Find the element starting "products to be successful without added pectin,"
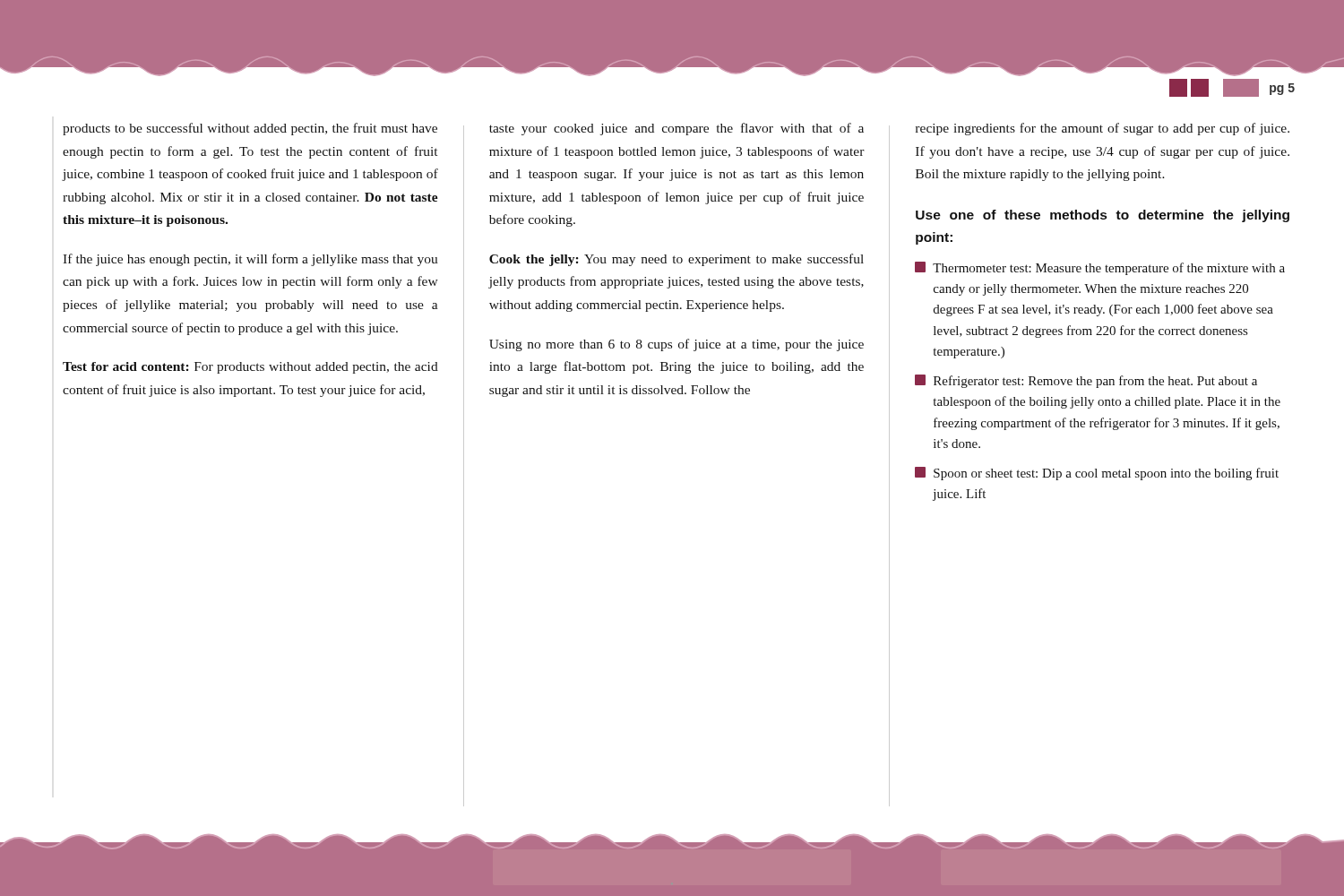Screen dimensions: 896x1344 coord(250,259)
